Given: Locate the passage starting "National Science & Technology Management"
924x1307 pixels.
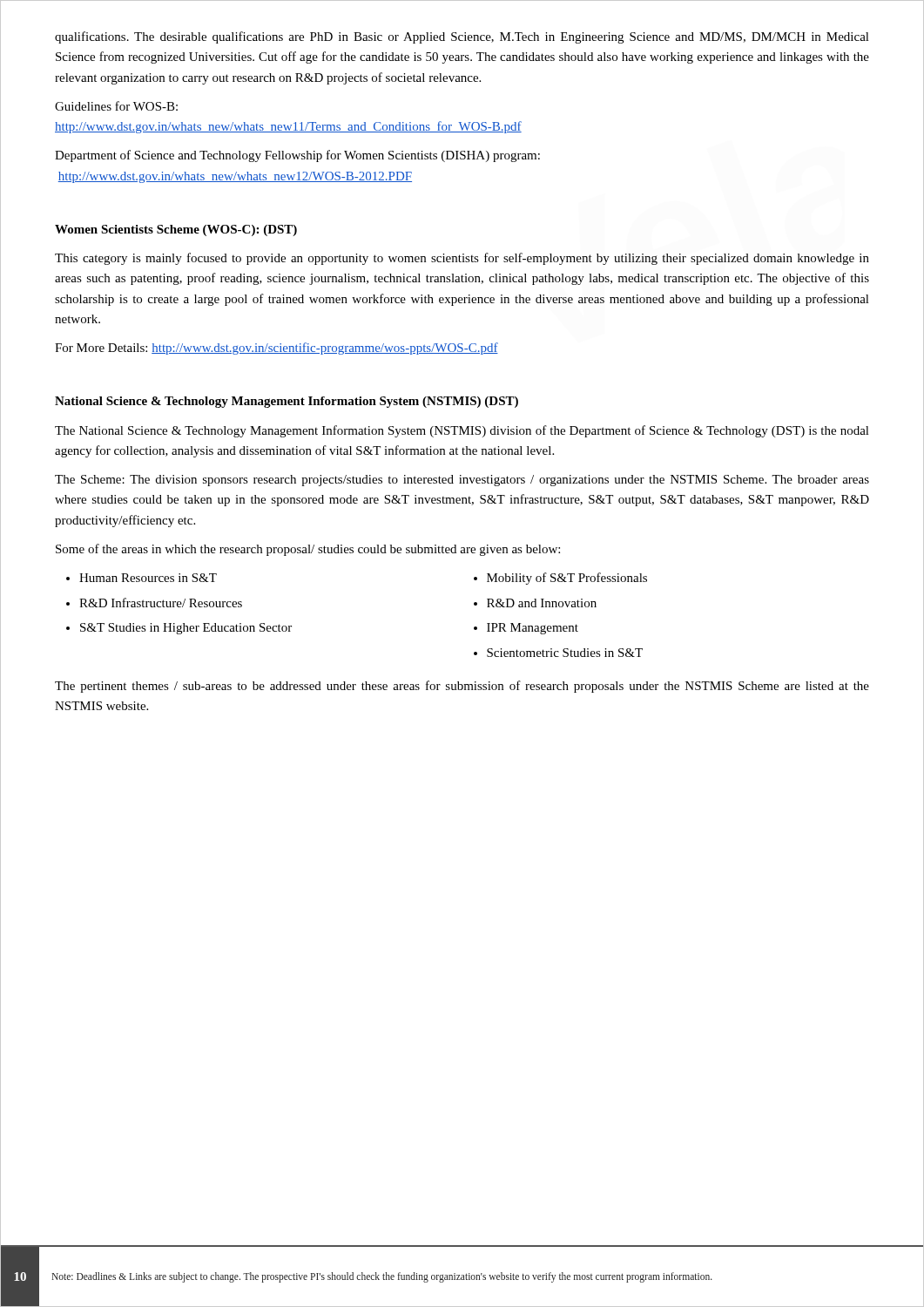Looking at the screenshot, I should click(x=462, y=402).
